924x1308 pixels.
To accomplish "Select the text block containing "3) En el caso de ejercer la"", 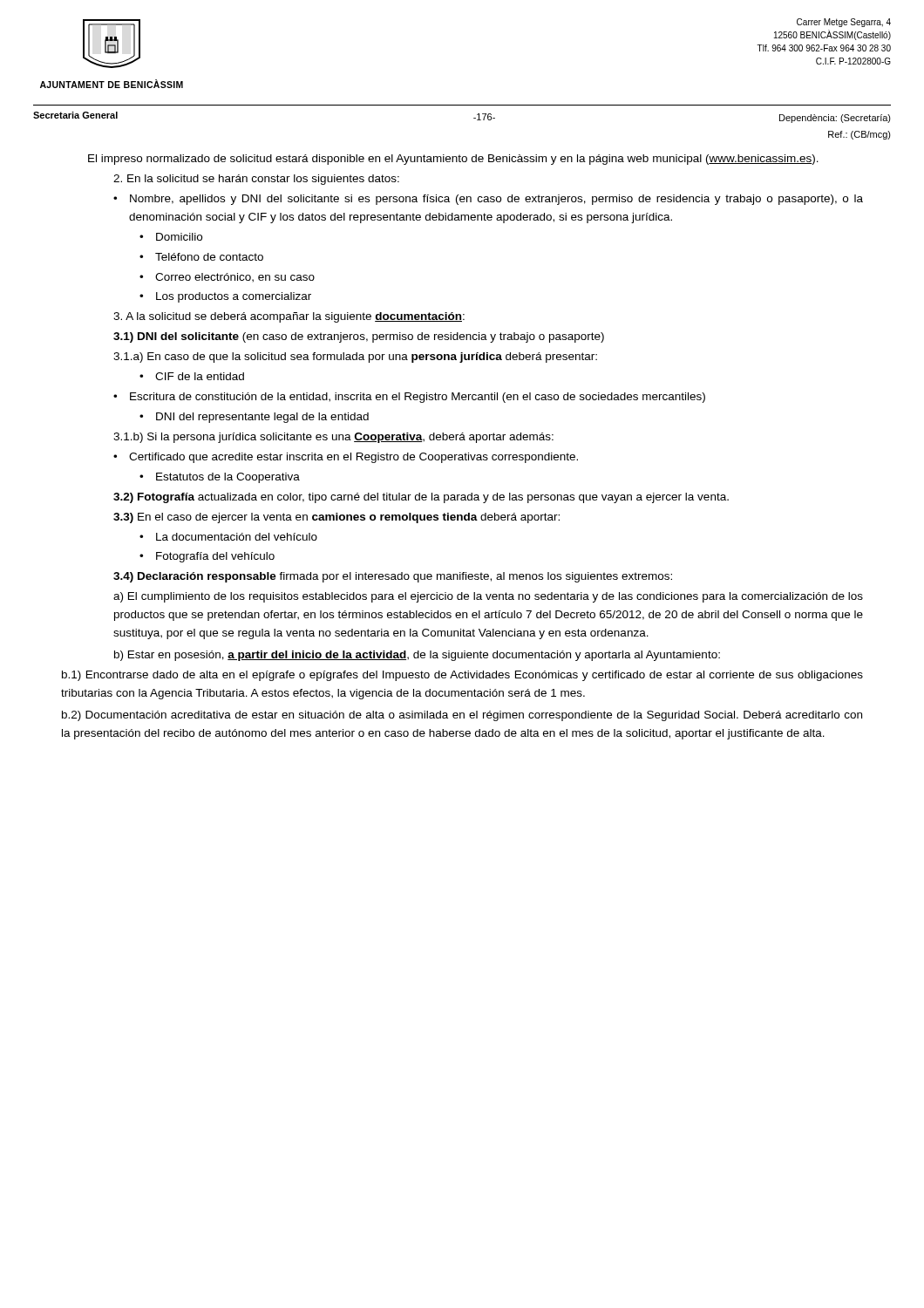I will 337,516.
